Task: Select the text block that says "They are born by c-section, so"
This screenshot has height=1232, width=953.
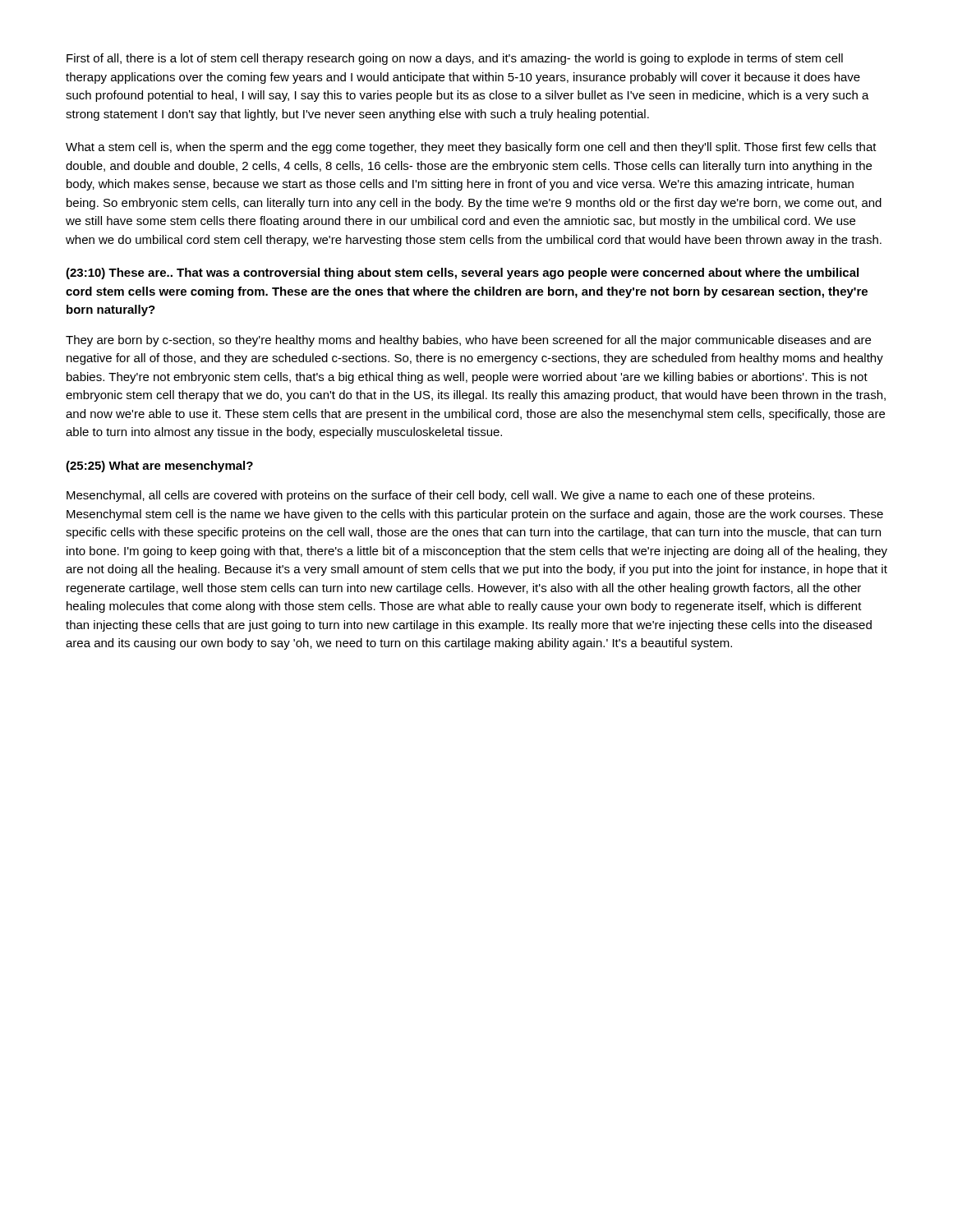Action: point(476,385)
